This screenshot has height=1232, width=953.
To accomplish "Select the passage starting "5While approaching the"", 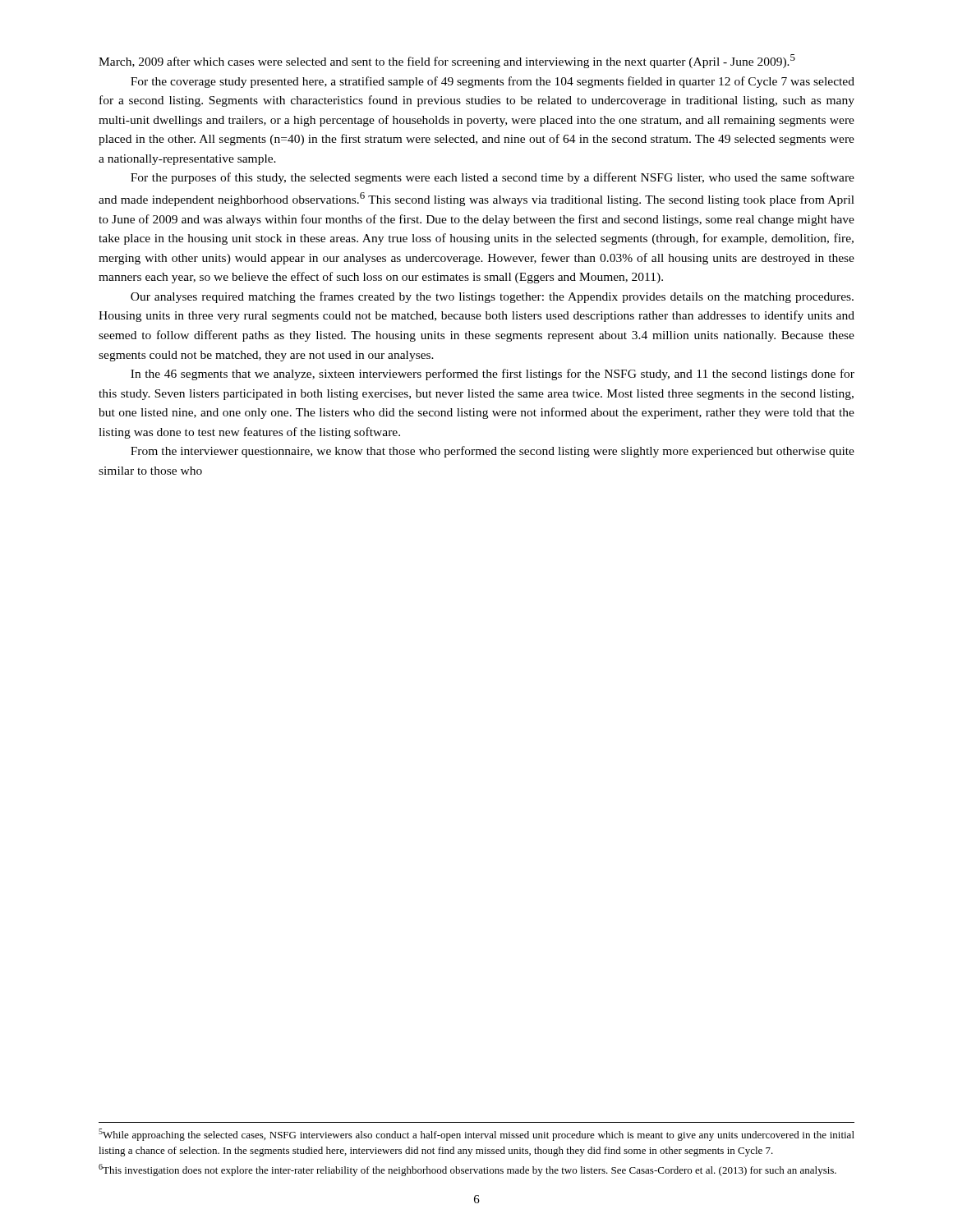I will pos(476,1142).
